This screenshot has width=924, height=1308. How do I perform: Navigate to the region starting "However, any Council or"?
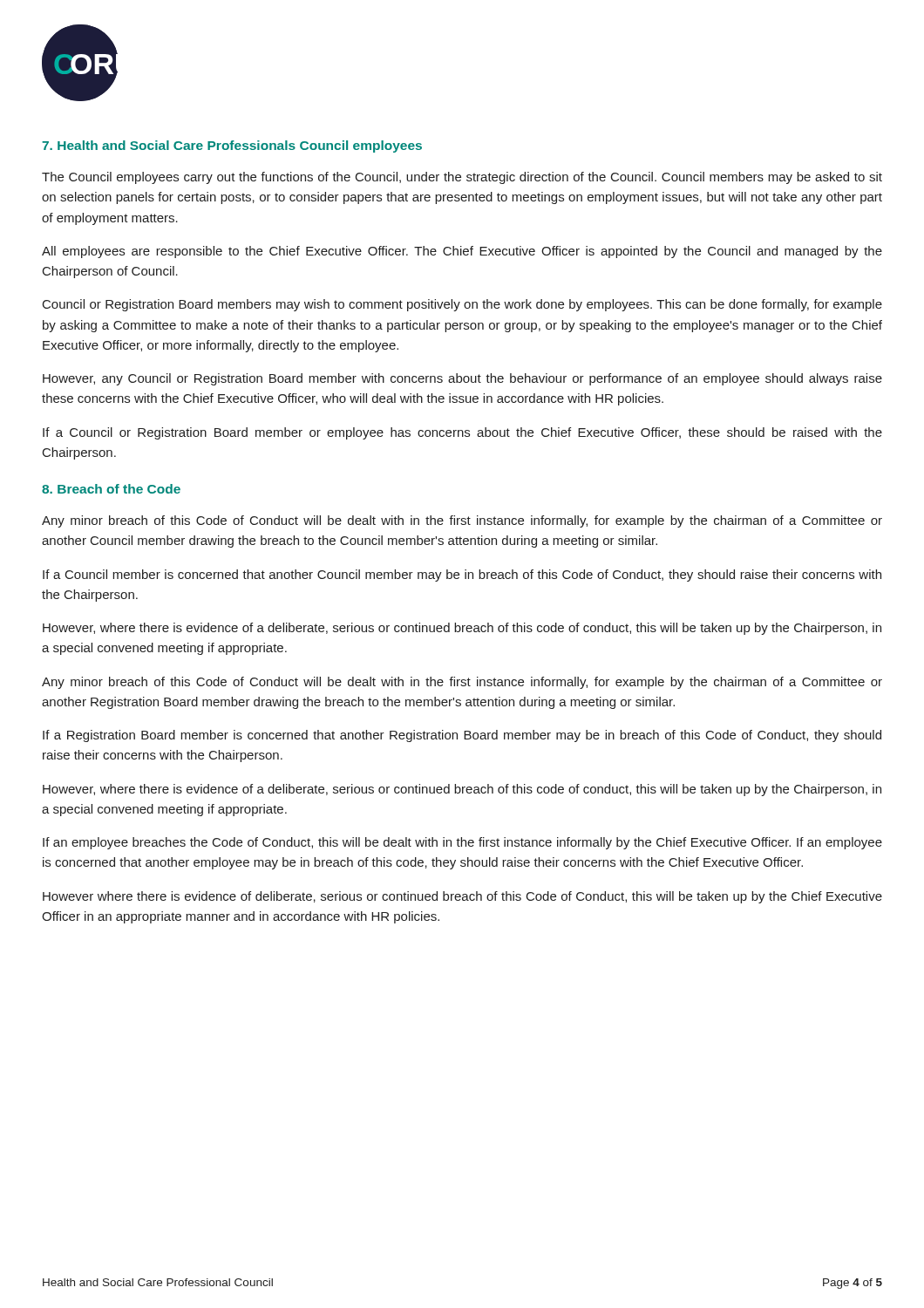(x=462, y=388)
